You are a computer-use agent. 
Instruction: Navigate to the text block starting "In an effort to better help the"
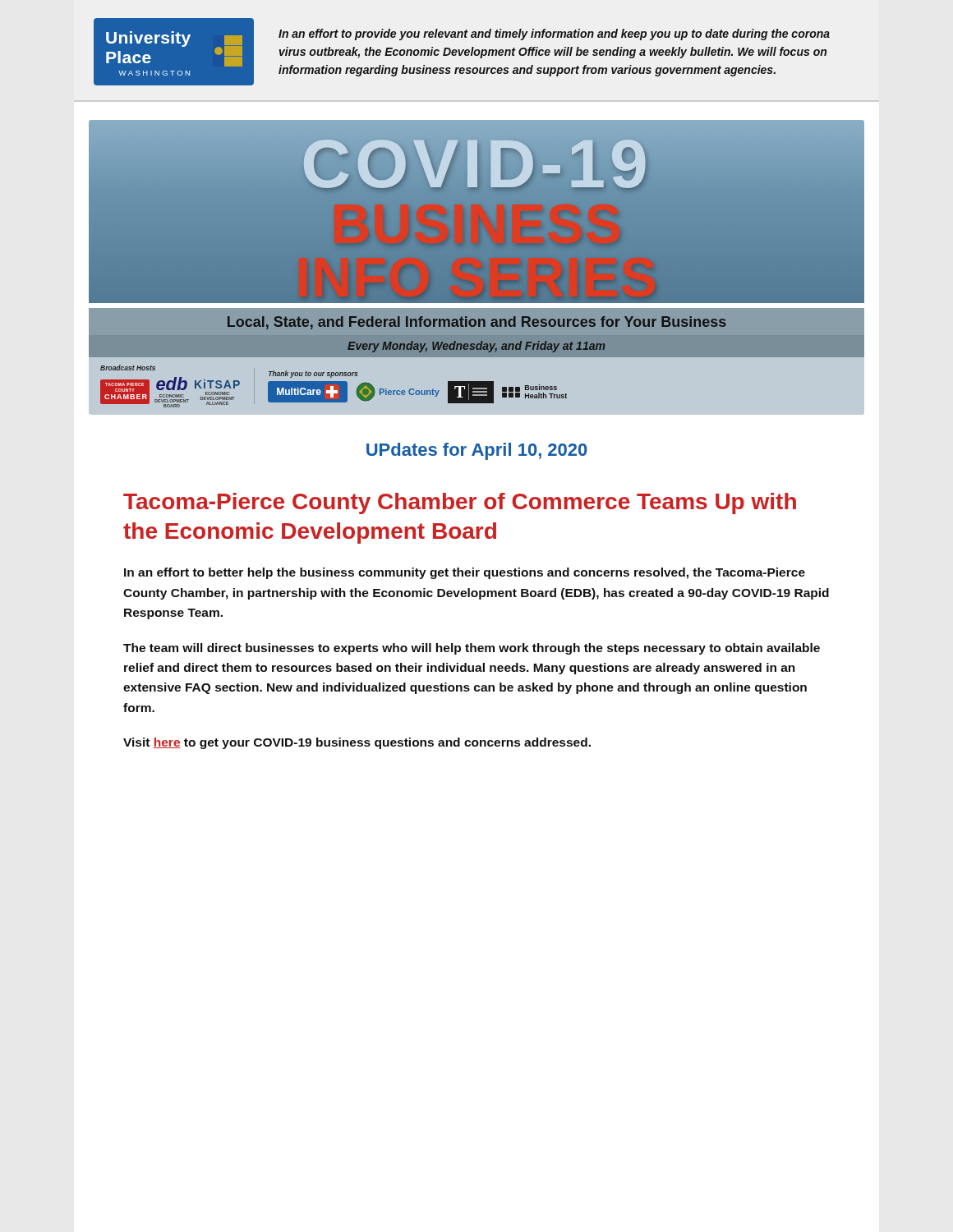coord(476,592)
